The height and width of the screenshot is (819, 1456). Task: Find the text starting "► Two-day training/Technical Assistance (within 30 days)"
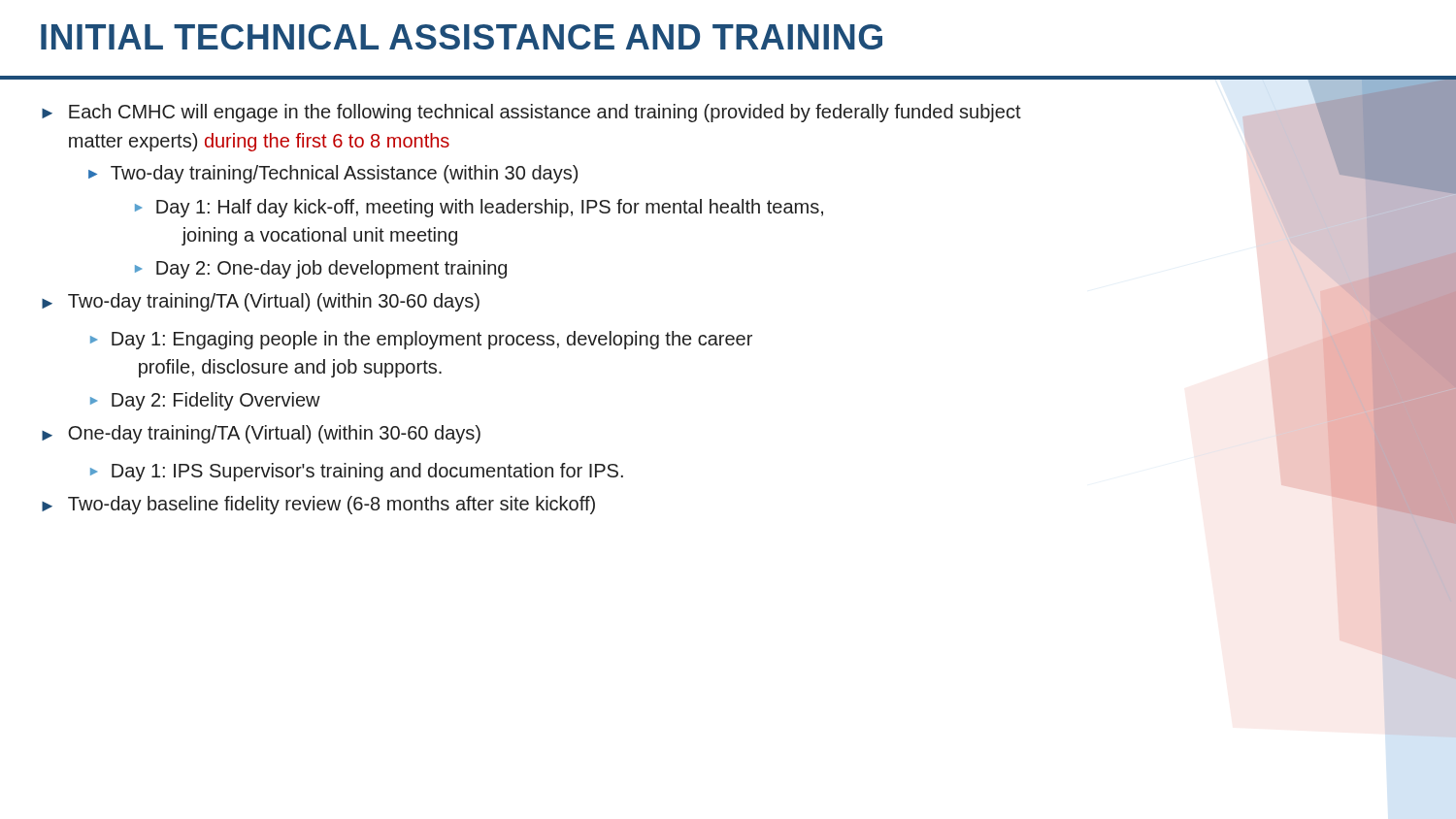click(332, 173)
